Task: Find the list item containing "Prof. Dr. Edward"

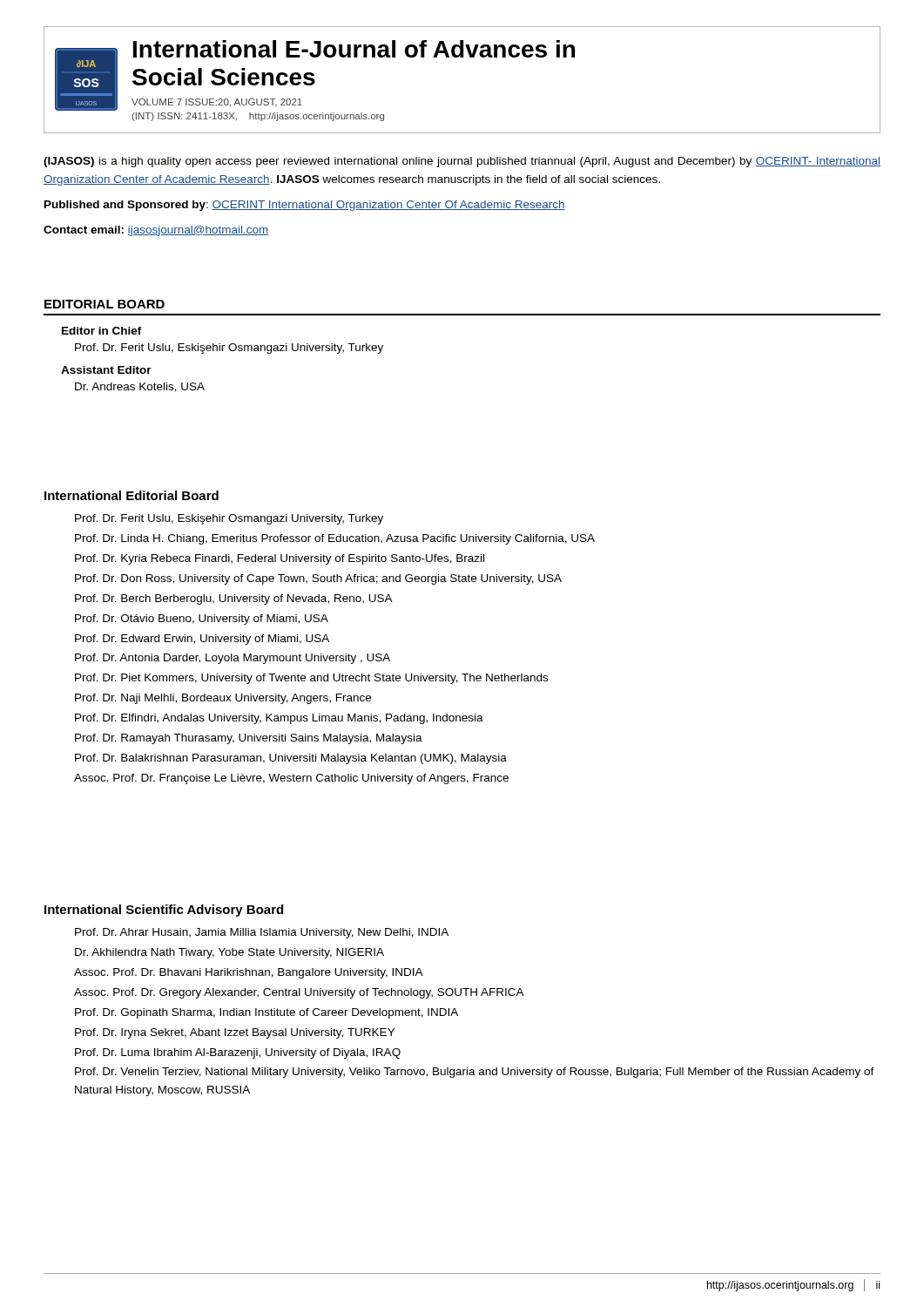Action: (202, 638)
